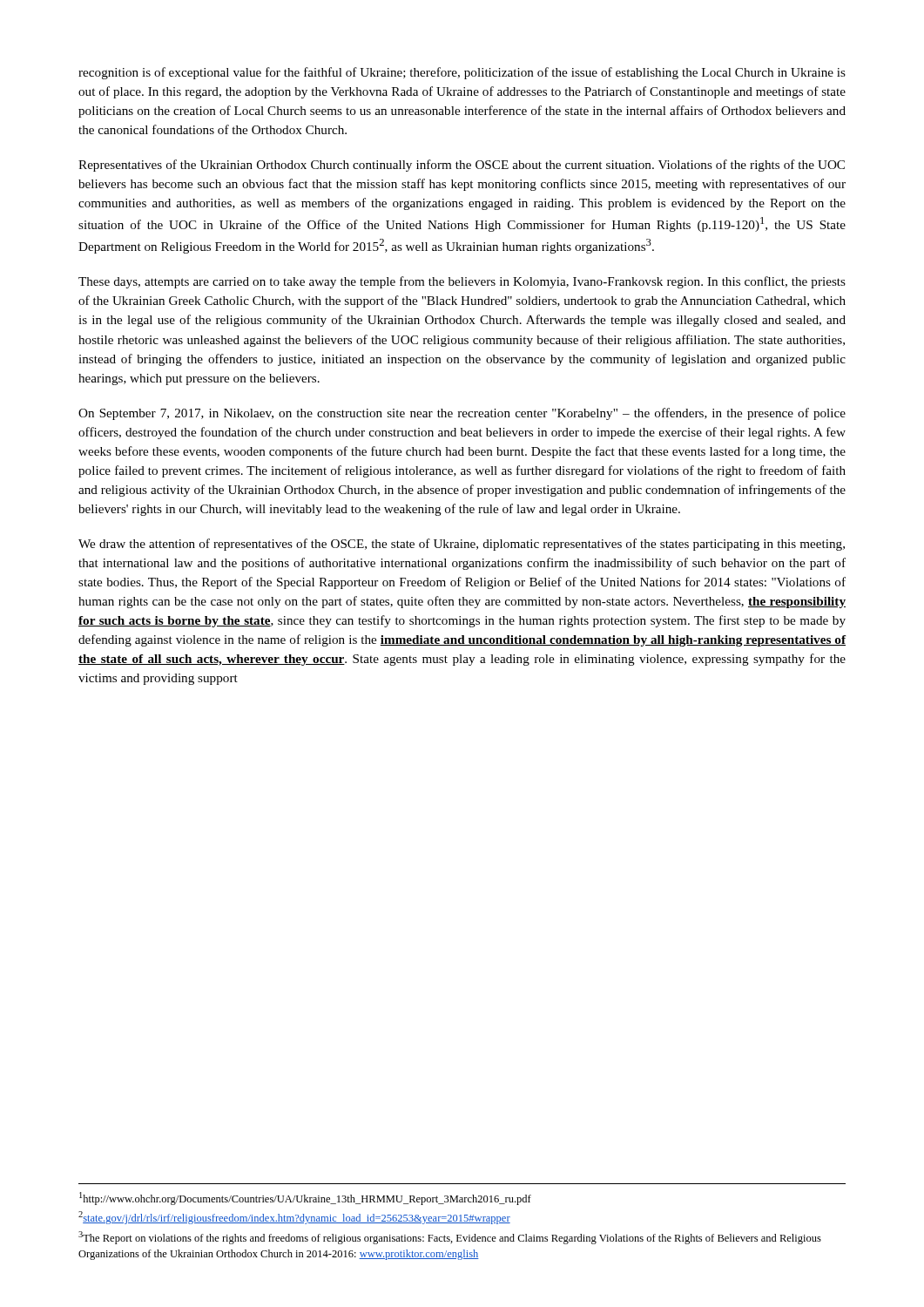The width and height of the screenshot is (924, 1307).
Task: Select the text block starting "3The Report on violations of the rights and"
Action: (450, 1244)
